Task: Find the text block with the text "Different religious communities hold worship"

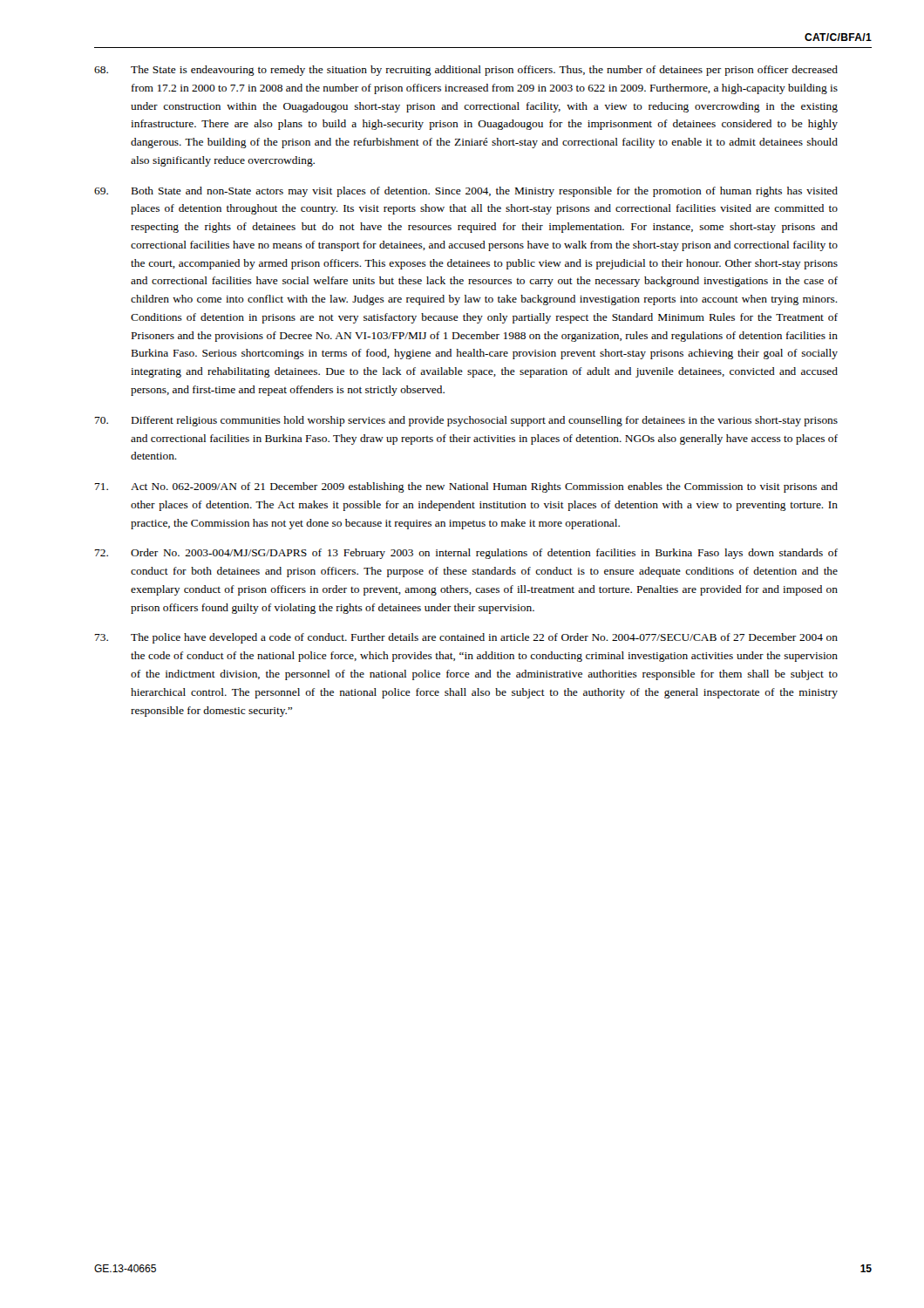Action: (x=466, y=439)
